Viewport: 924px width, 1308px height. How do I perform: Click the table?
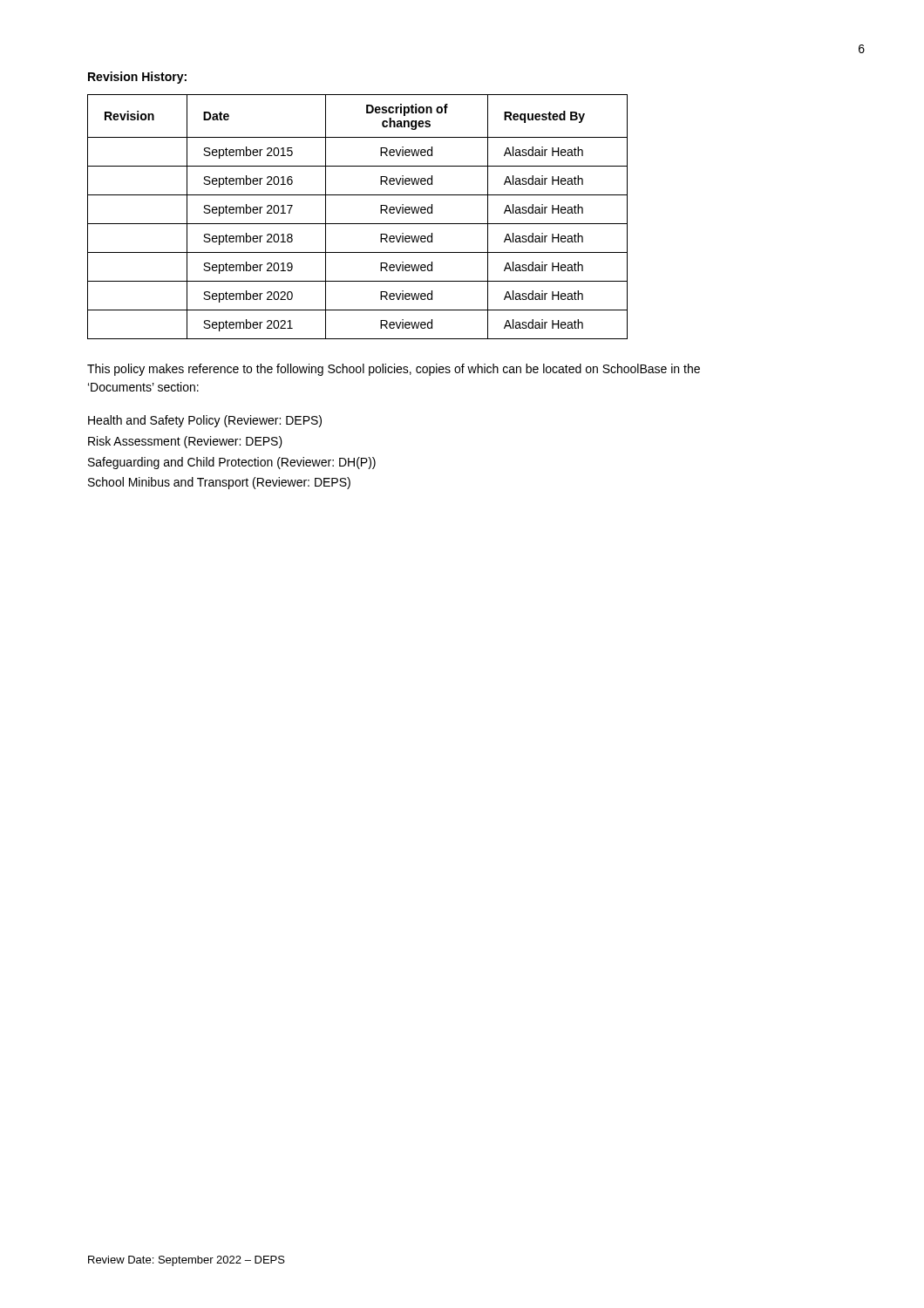coord(471,217)
